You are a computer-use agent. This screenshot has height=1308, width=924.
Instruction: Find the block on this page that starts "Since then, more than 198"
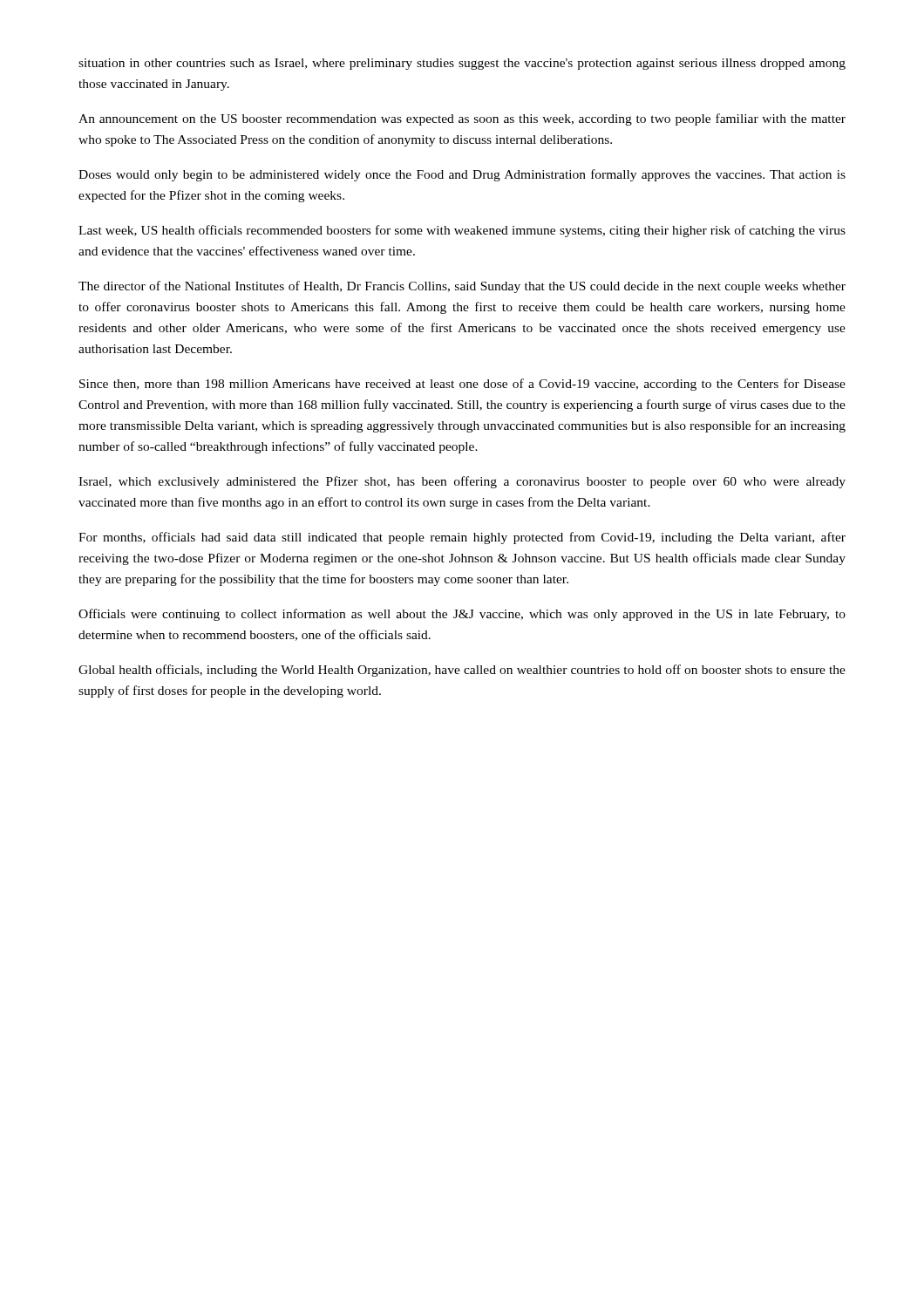[x=462, y=415]
